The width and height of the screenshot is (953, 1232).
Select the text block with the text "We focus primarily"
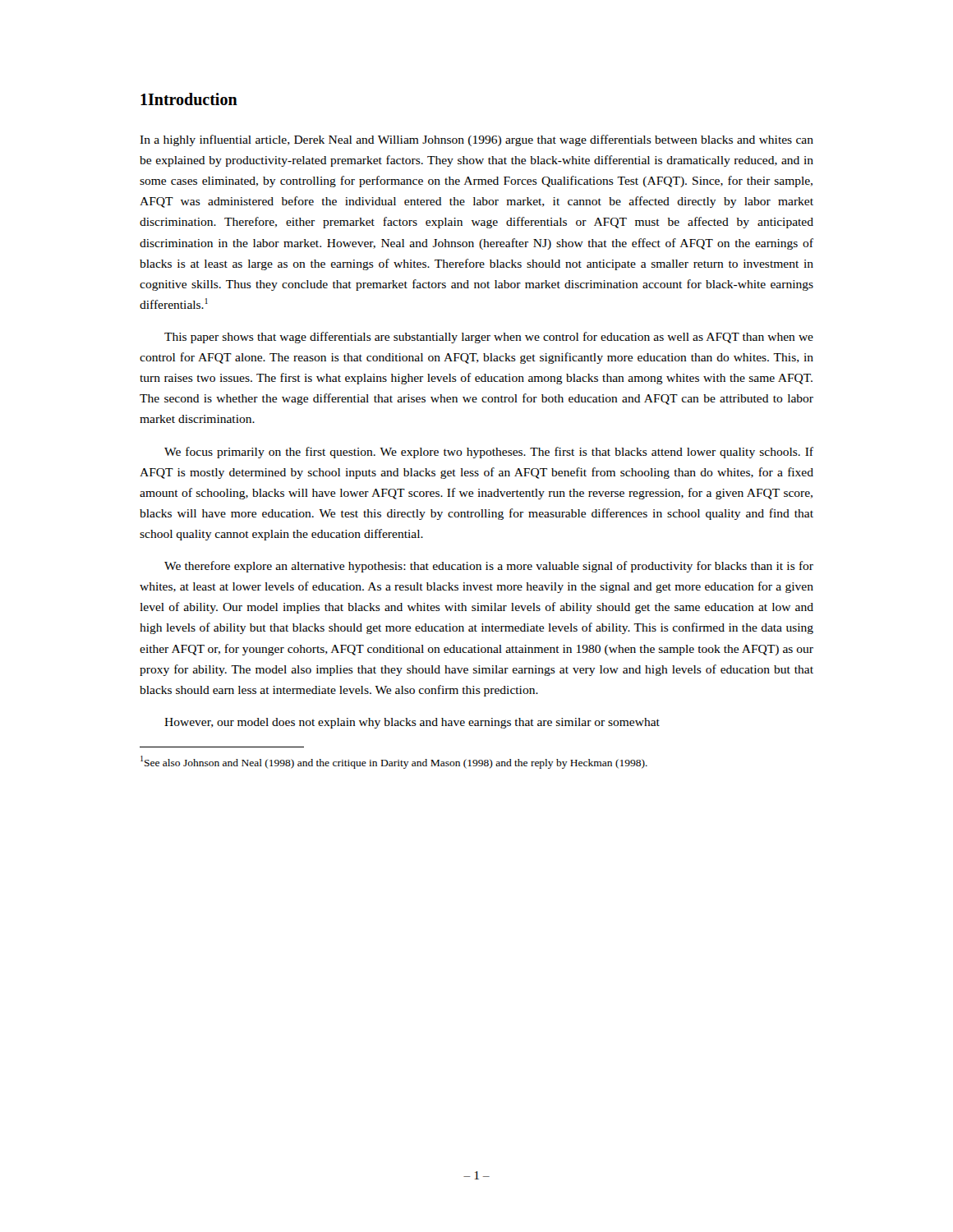point(476,492)
